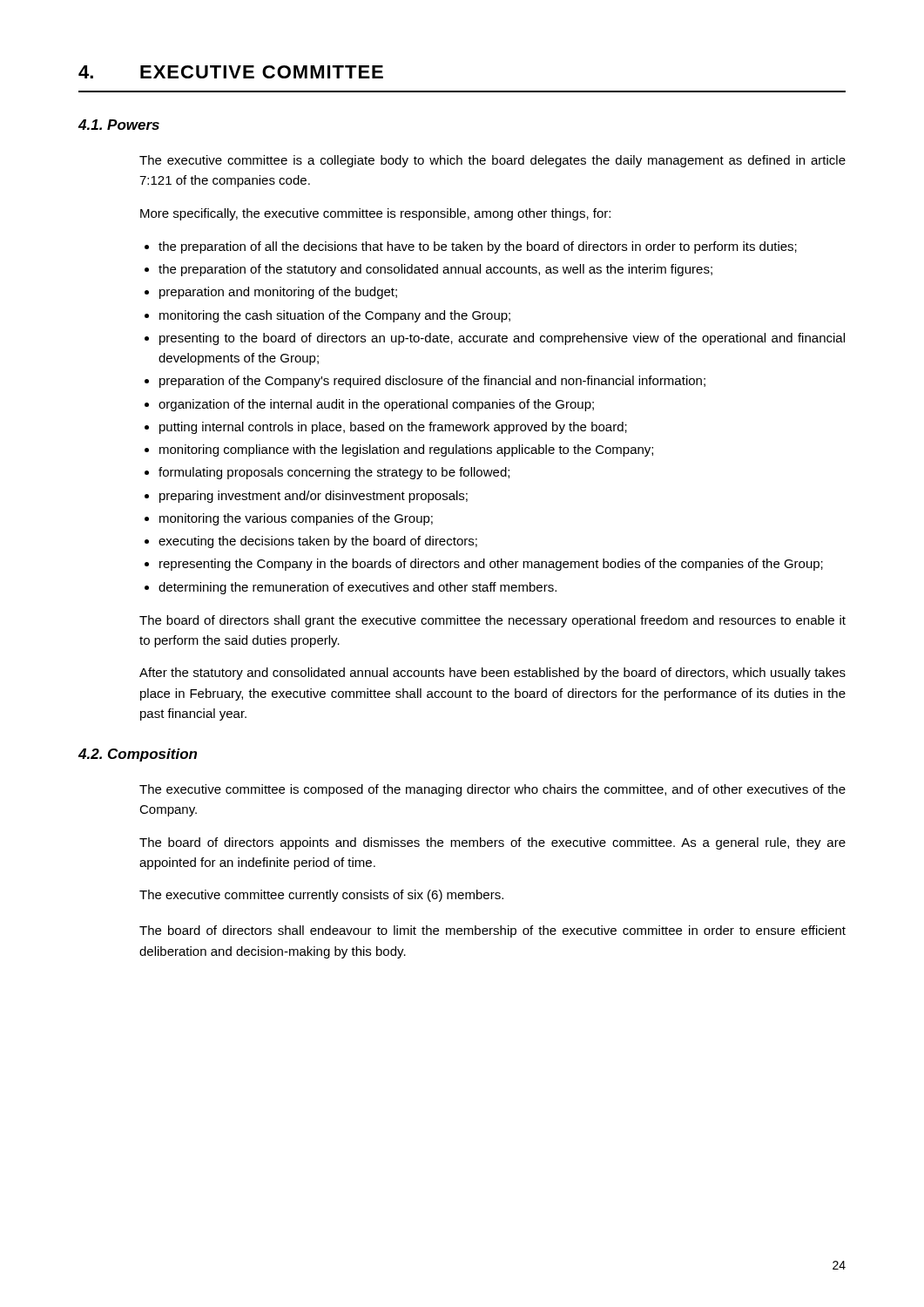Image resolution: width=924 pixels, height=1307 pixels.
Task: Click the passage that begins "putting internal controls in place,"
Action: coord(502,426)
